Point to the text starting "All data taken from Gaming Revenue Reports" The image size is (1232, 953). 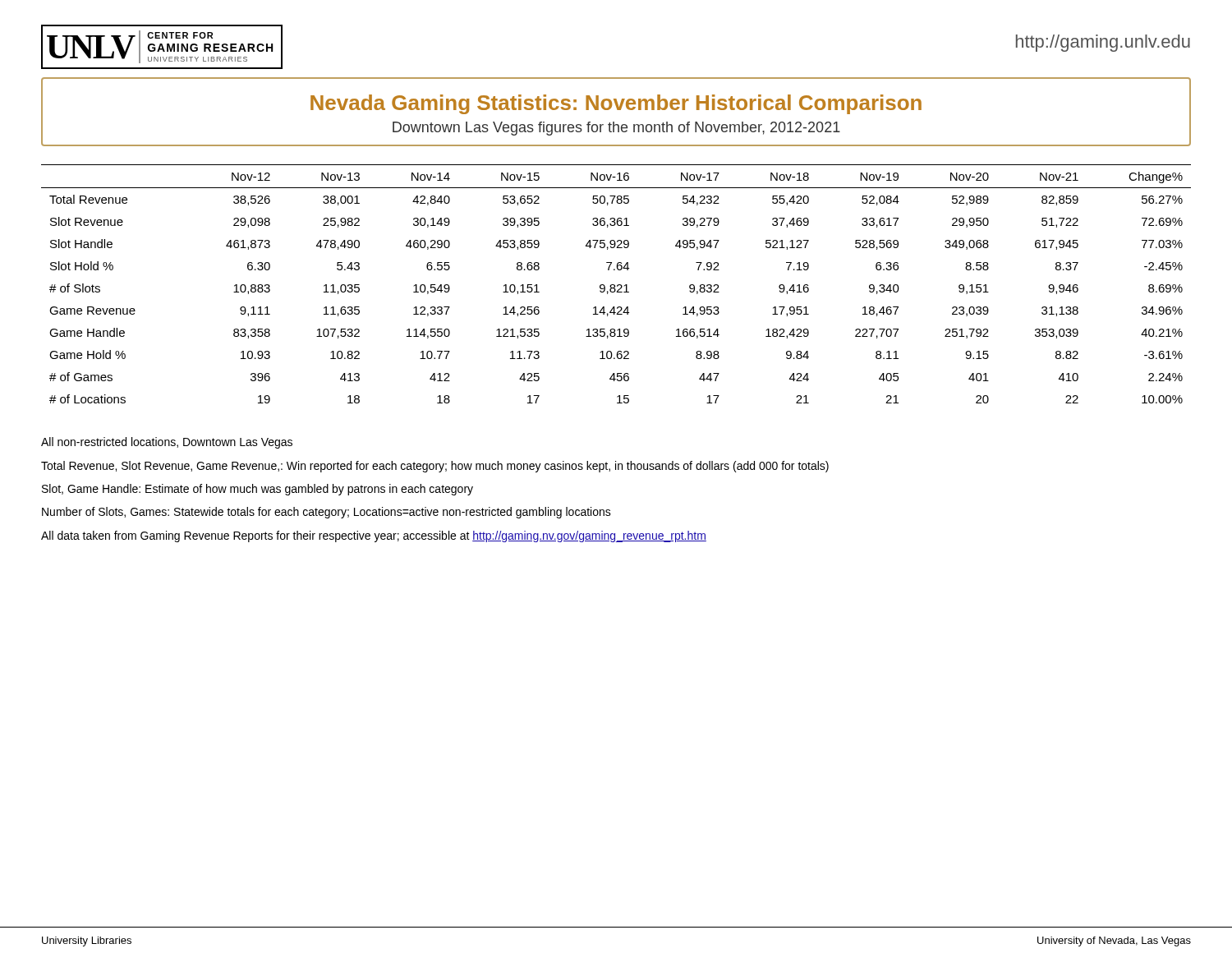[374, 535]
